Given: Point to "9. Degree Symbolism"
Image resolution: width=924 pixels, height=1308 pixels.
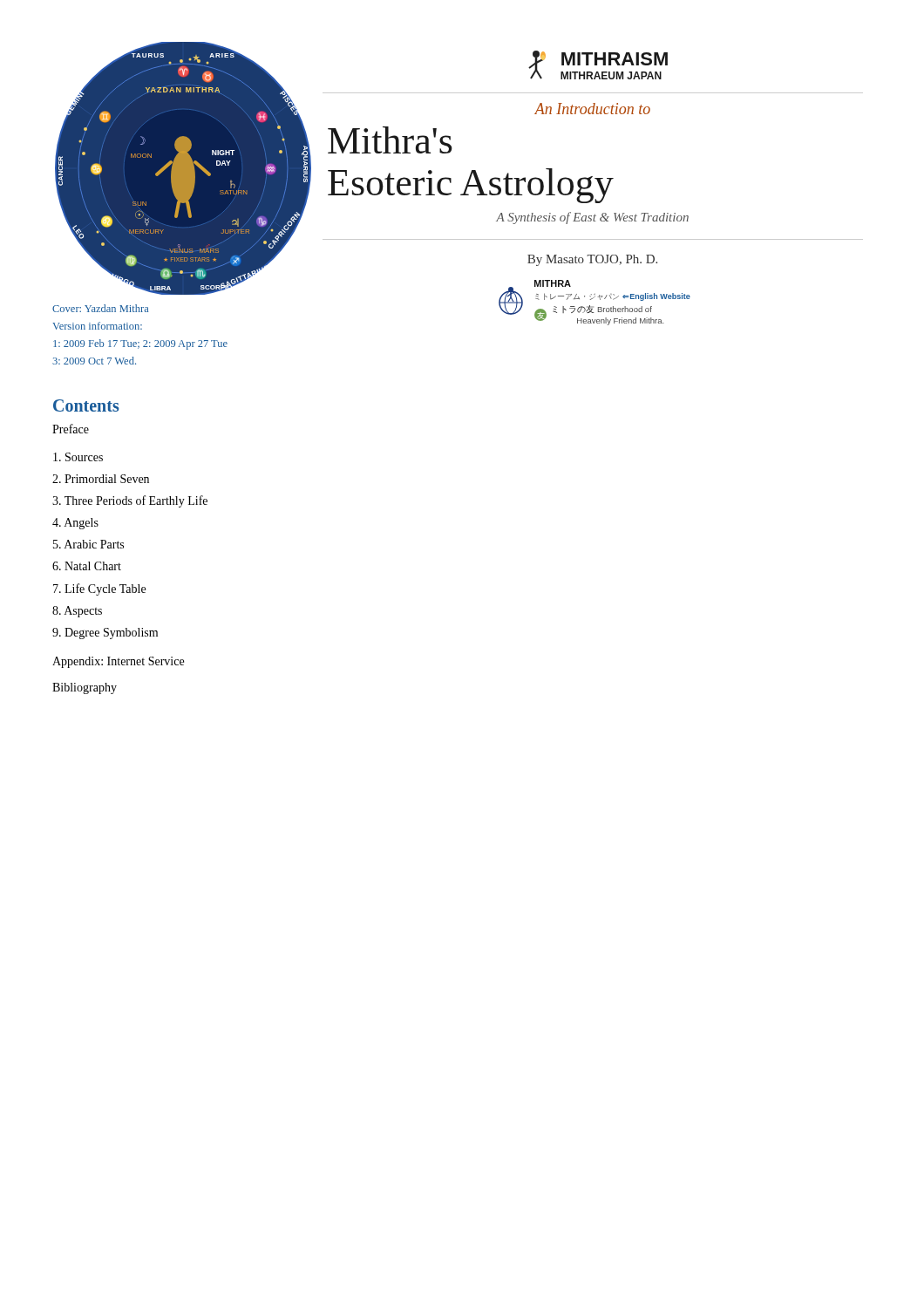Looking at the screenshot, I should tap(105, 632).
